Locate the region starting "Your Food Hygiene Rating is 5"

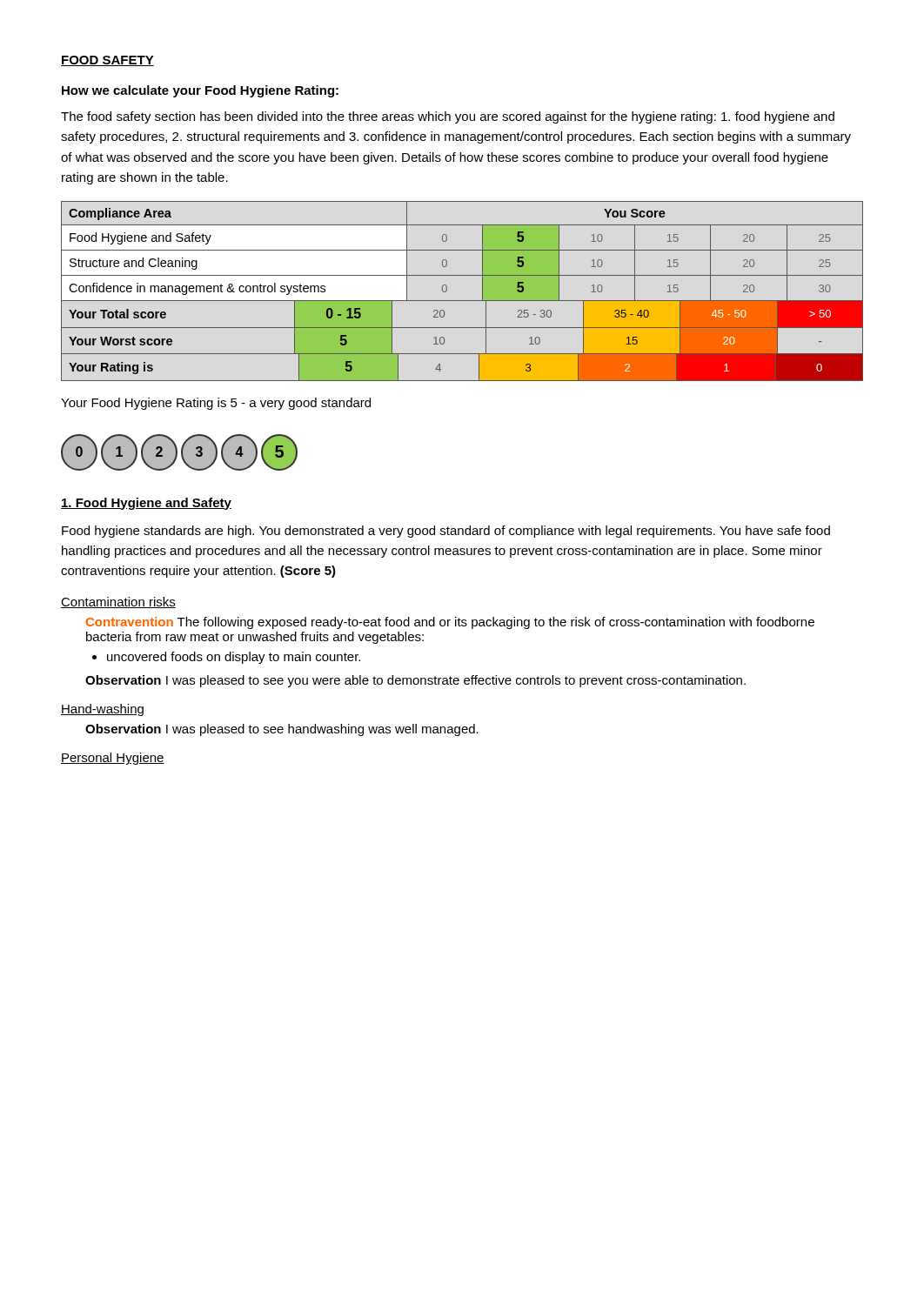pyautogui.click(x=216, y=402)
